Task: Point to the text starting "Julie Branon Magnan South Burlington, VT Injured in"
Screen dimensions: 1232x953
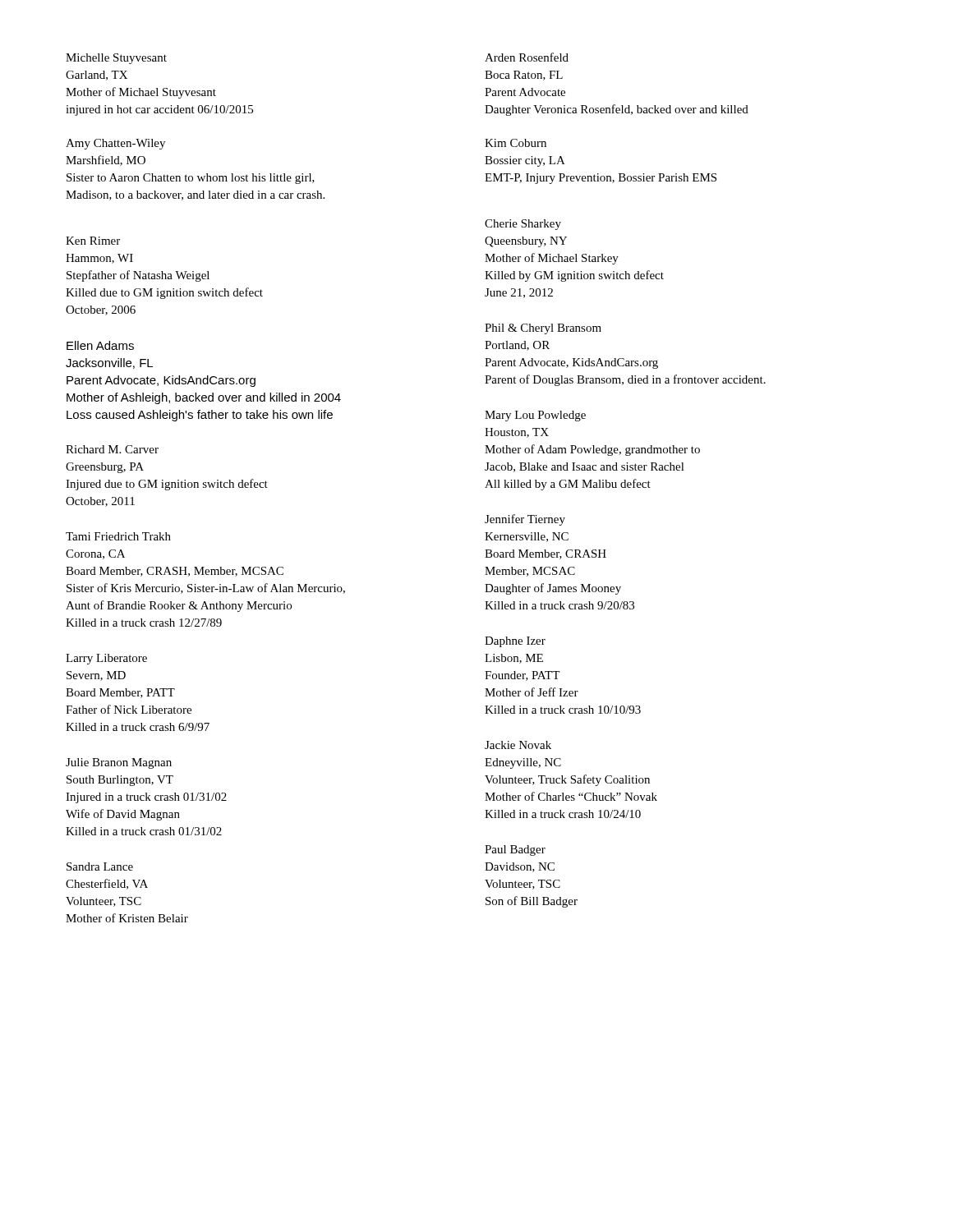Action: click(x=119, y=763)
